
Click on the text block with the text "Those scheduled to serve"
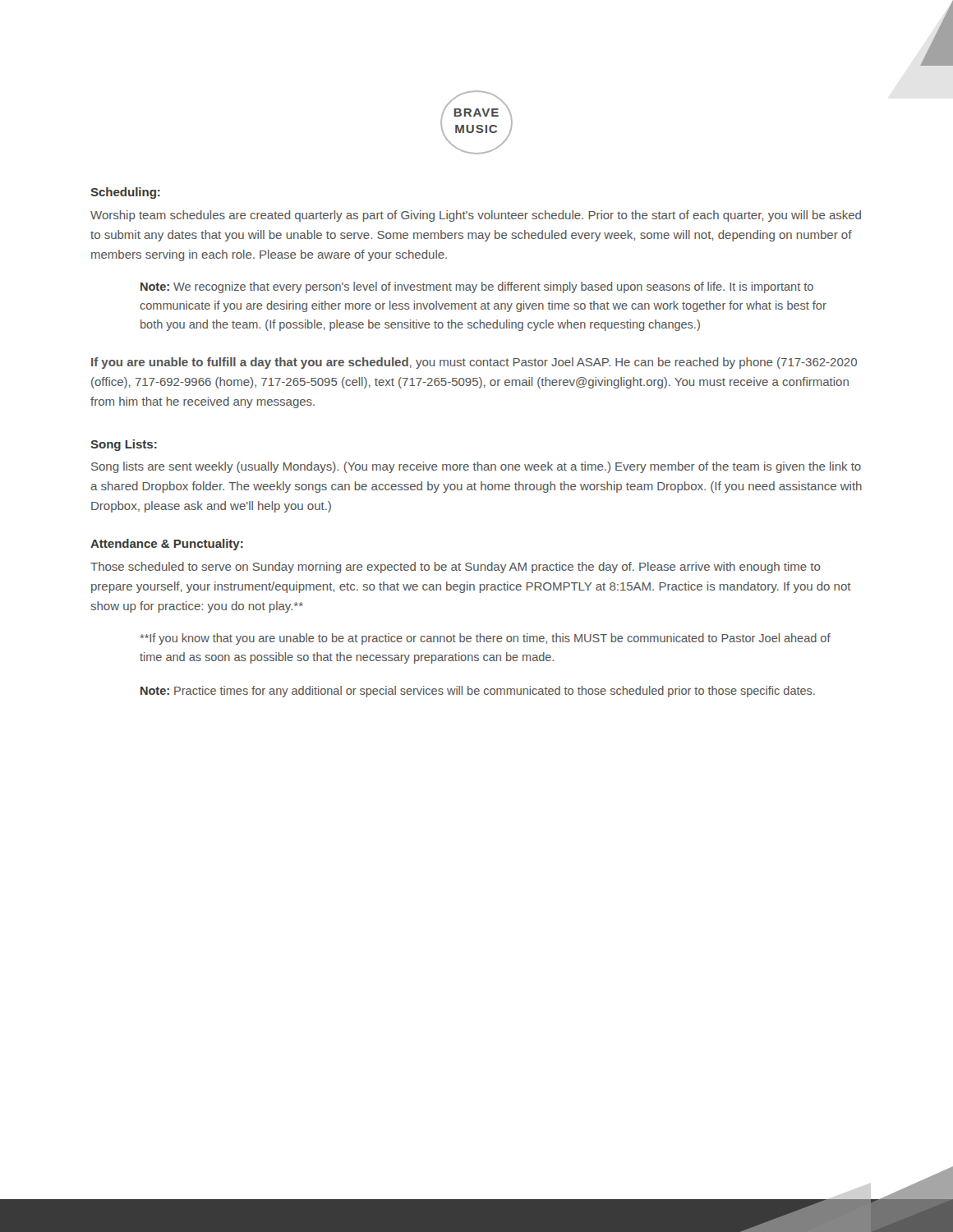[470, 586]
